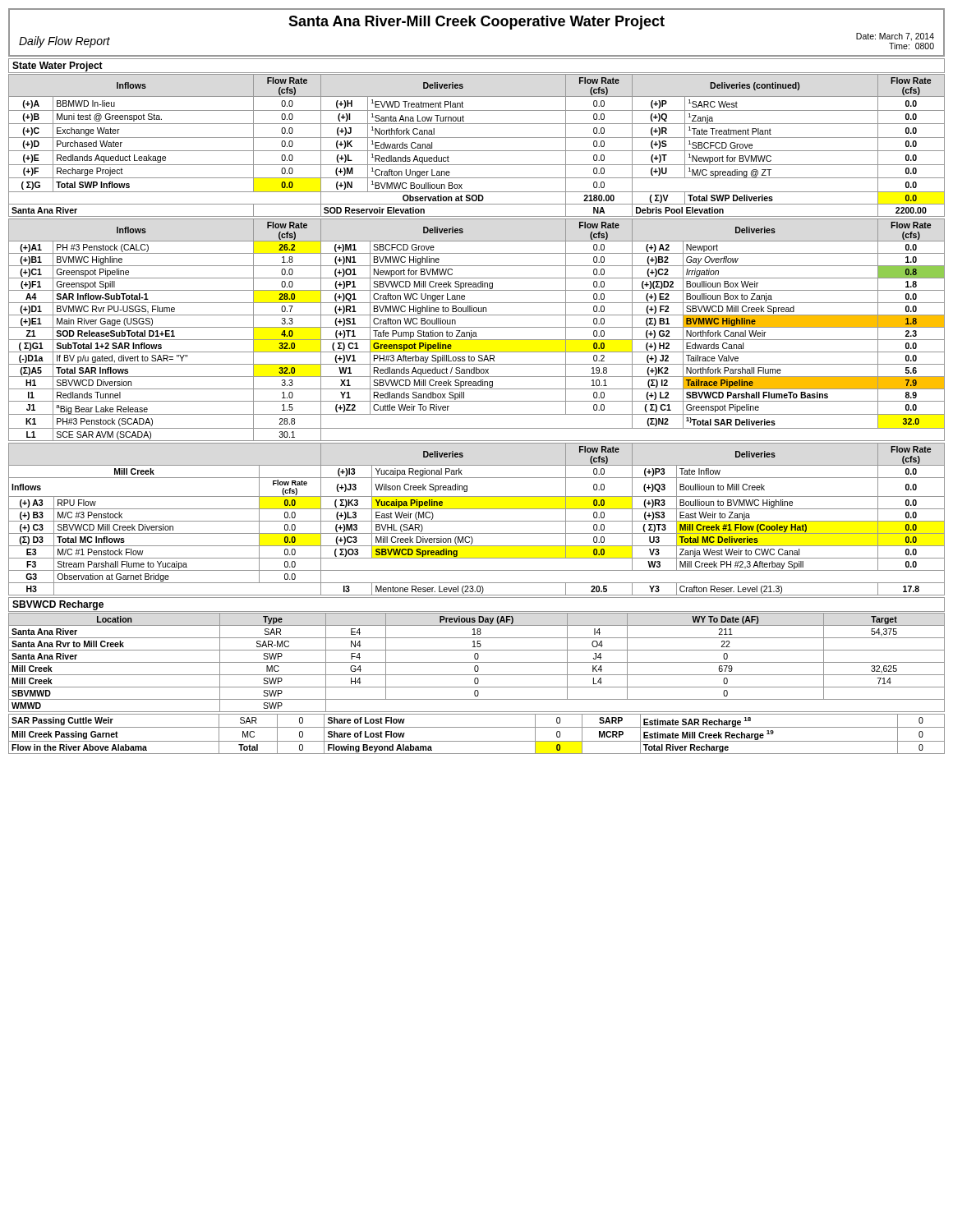
Task: Find the element starting "Santa Ana River-Mill Creek Cooperative Water Project"
Action: 476,32
